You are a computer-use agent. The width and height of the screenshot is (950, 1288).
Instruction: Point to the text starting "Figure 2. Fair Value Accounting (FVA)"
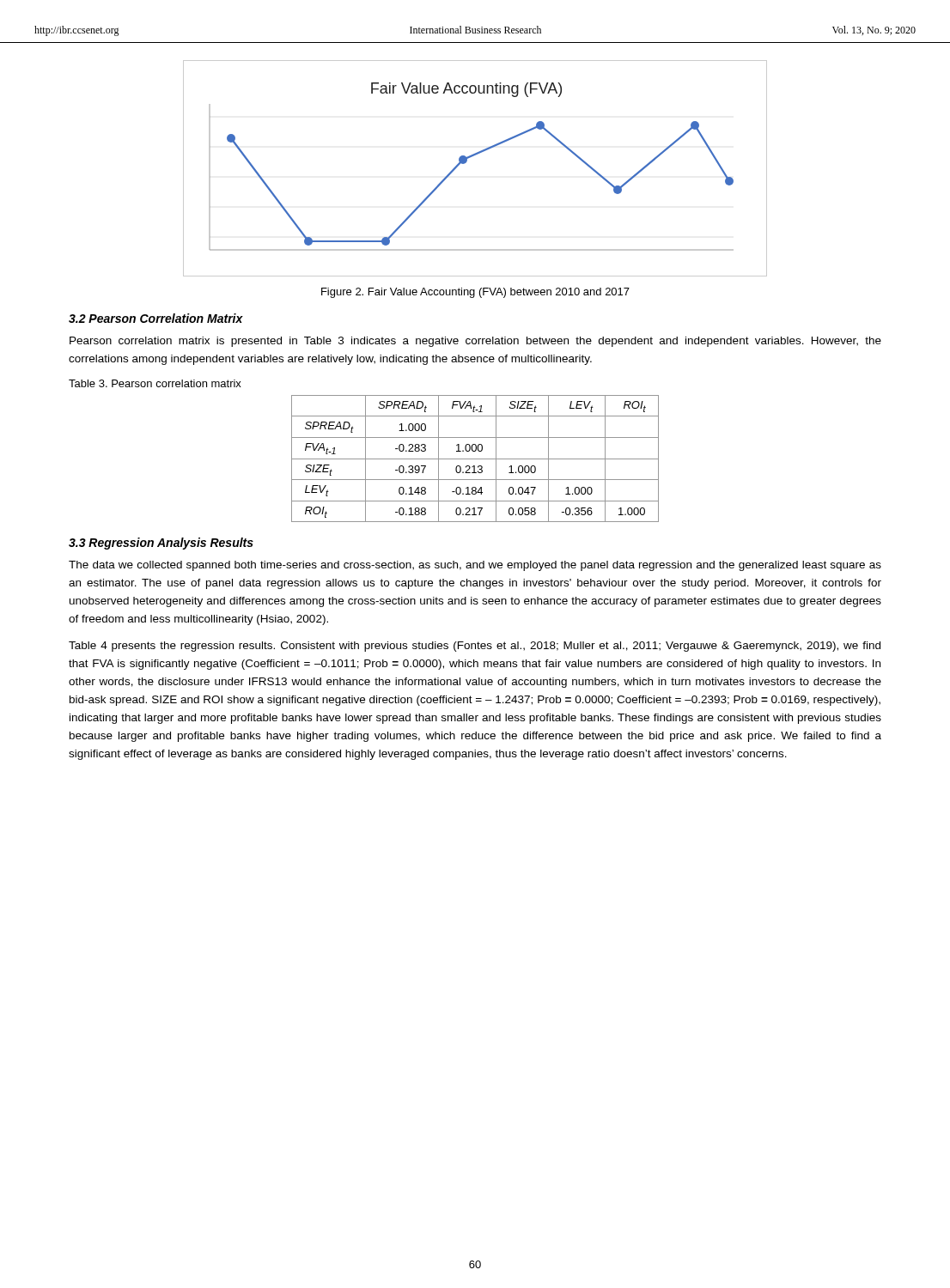[x=475, y=291]
